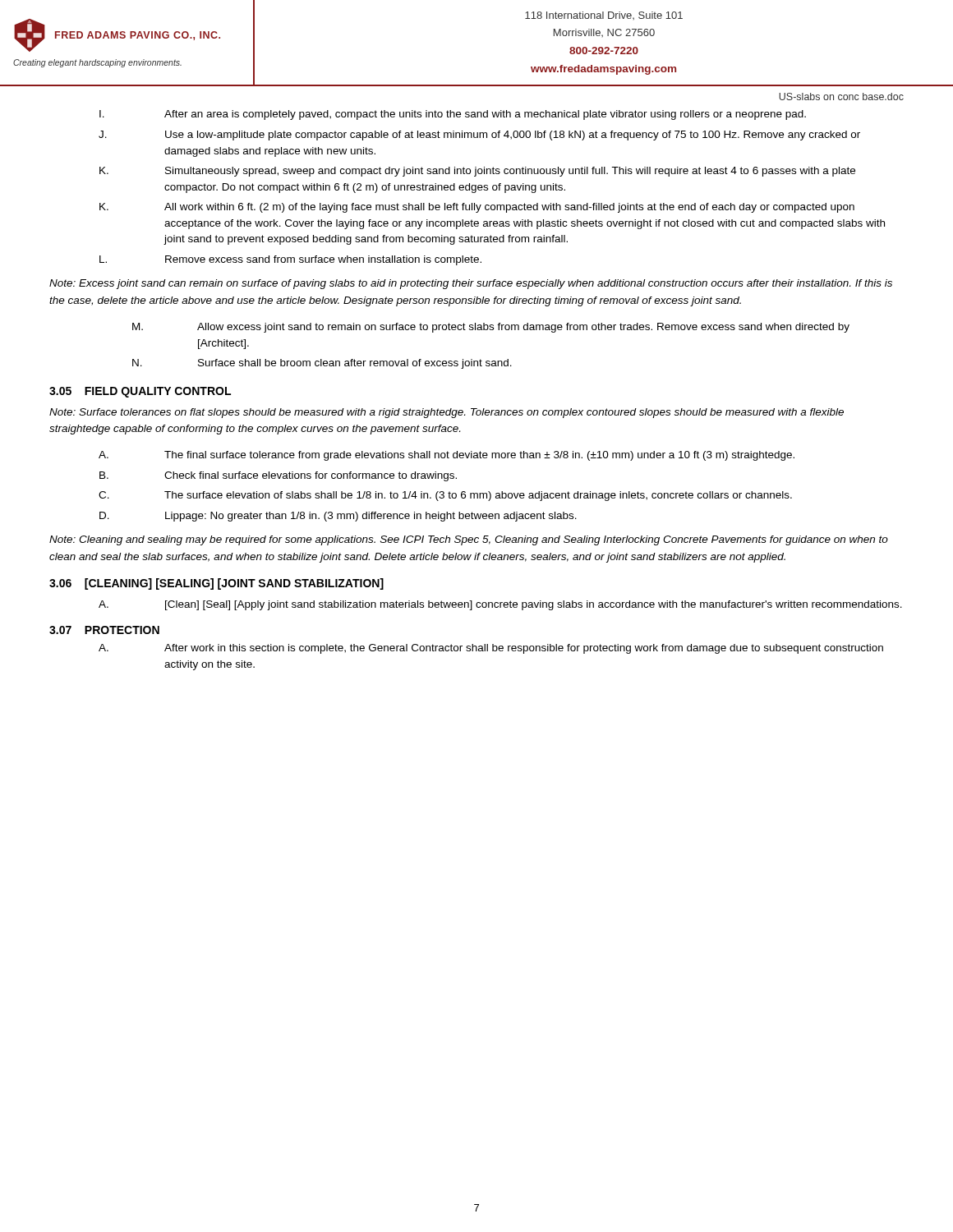Image resolution: width=953 pixels, height=1232 pixels.
Task: Find the region starting "N. Surface shall be broom clean after"
Action: point(493,363)
